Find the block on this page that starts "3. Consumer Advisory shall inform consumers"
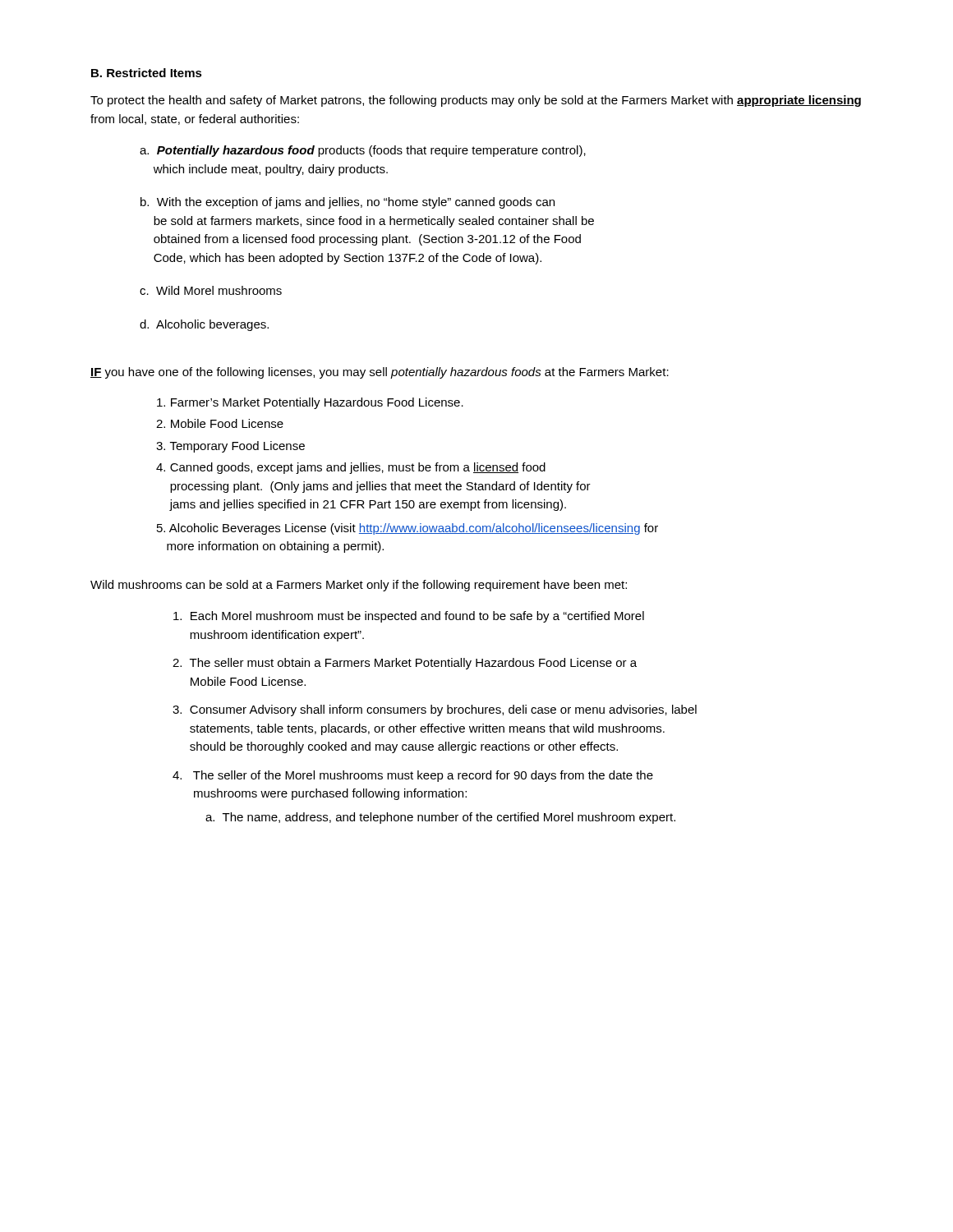The width and height of the screenshot is (953, 1232). [x=435, y=728]
